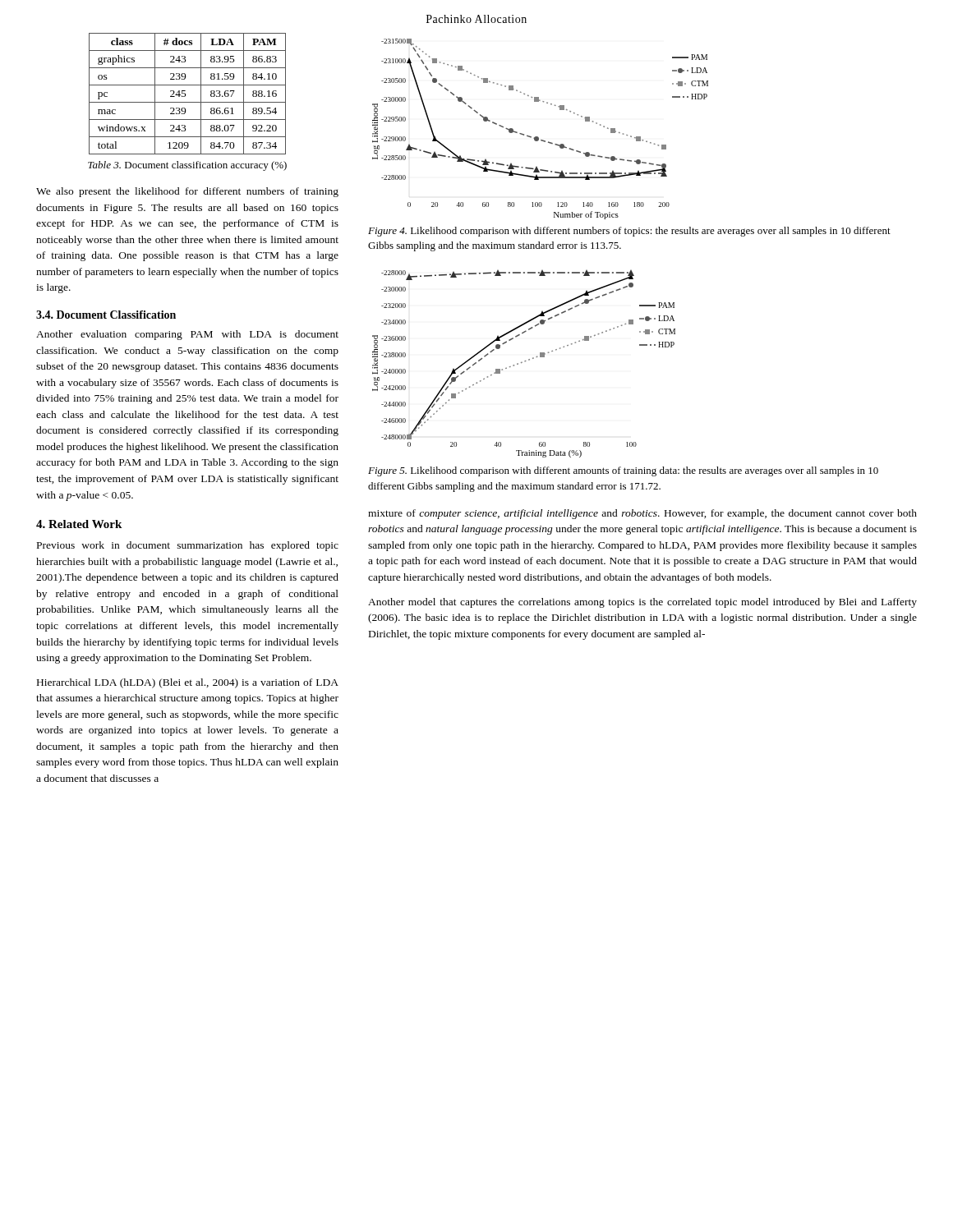Click on the text starting "4. Related Work"

79,524
